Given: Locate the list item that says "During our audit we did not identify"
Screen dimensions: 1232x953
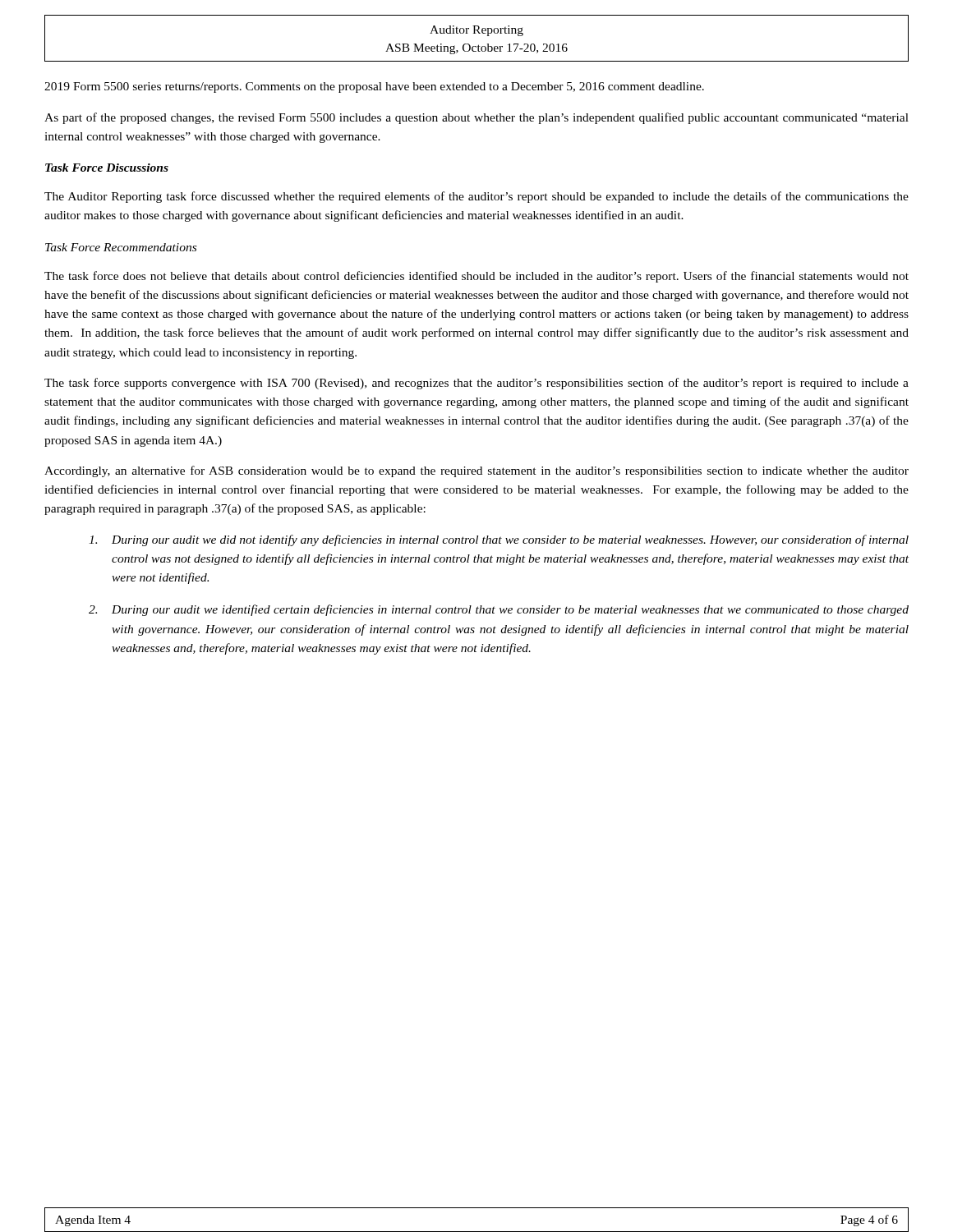Looking at the screenshot, I should (x=499, y=558).
